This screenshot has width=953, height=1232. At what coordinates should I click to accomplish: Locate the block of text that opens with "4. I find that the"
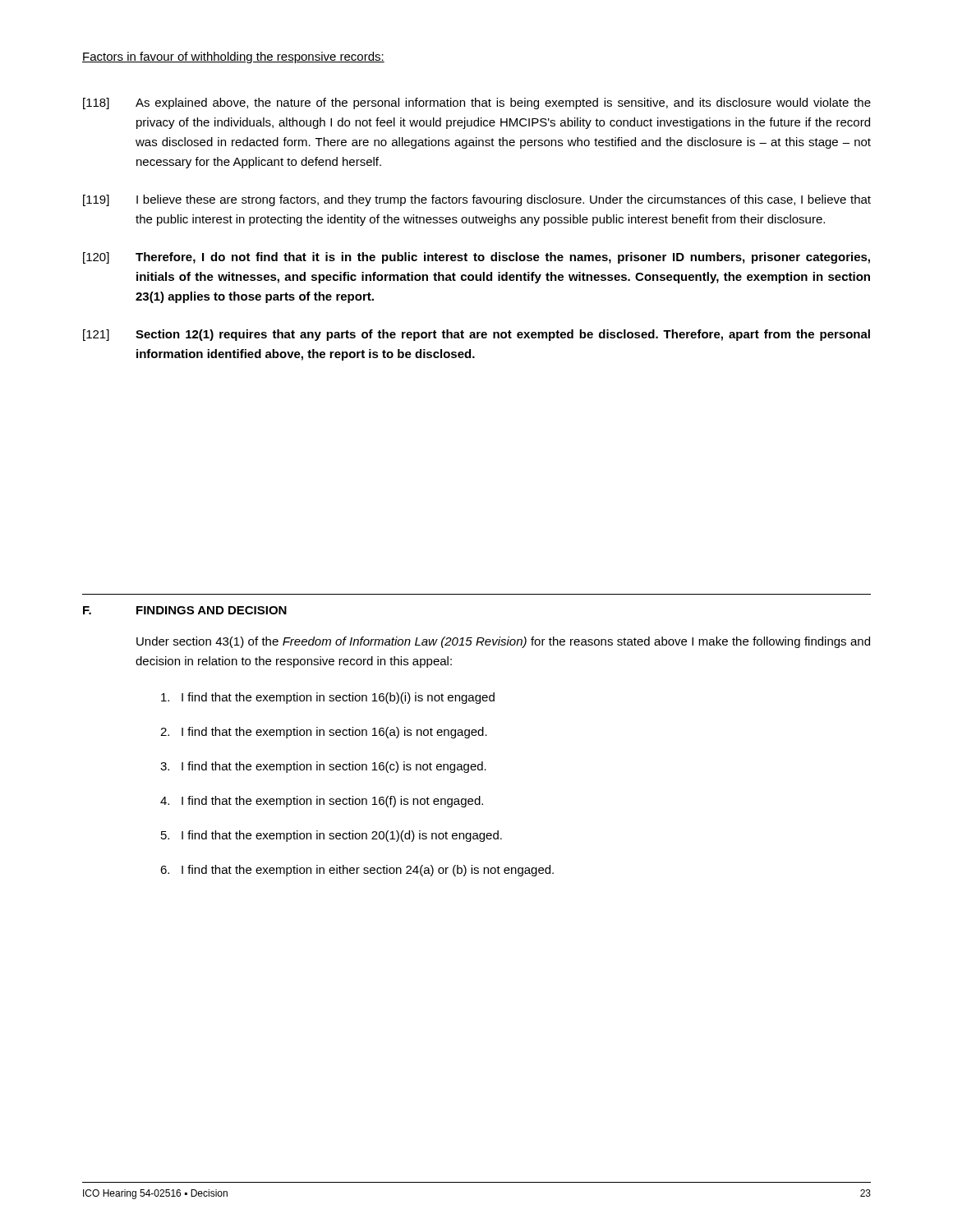coord(322,800)
